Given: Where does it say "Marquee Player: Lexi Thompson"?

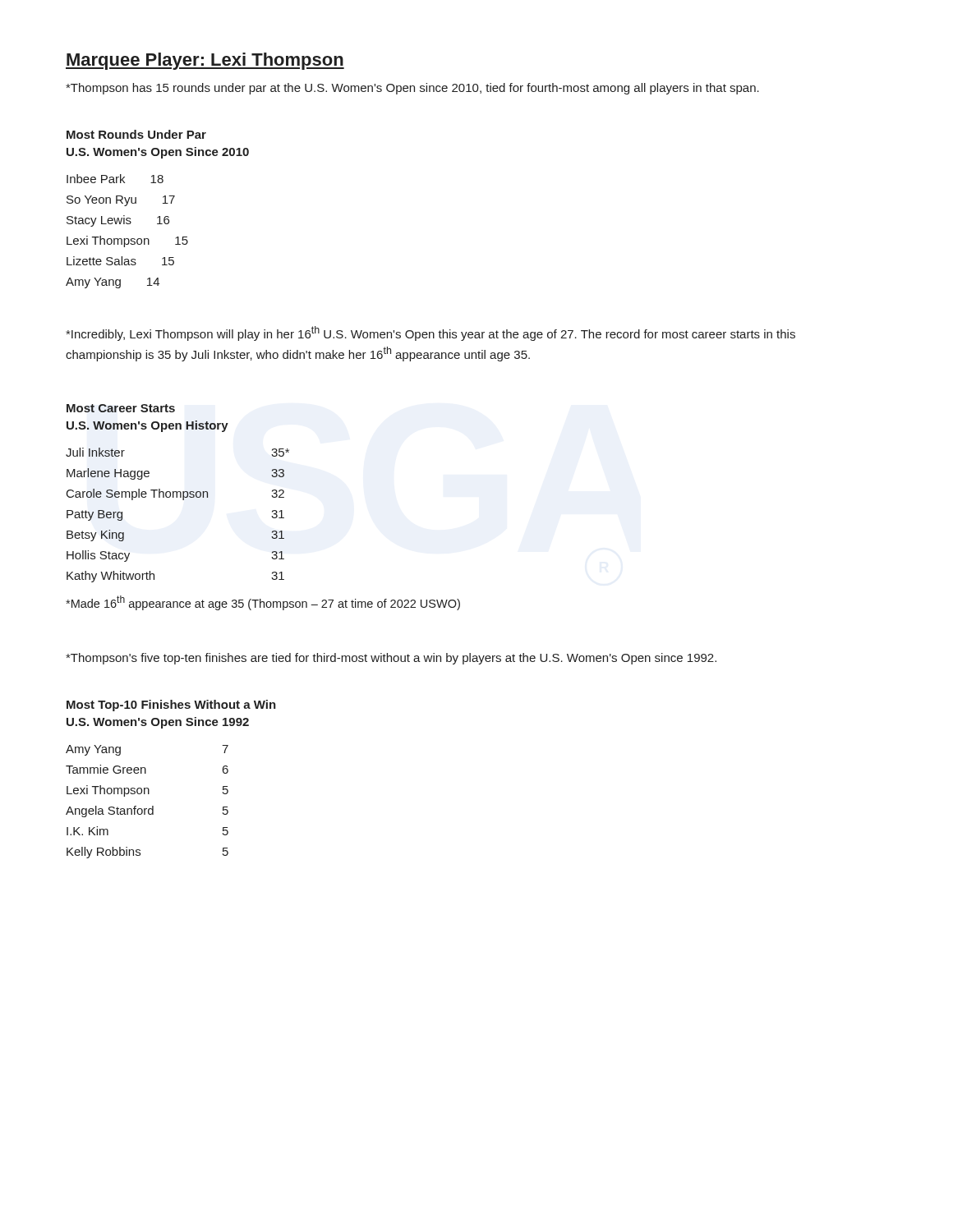Looking at the screenshot, I should point(205,60).
